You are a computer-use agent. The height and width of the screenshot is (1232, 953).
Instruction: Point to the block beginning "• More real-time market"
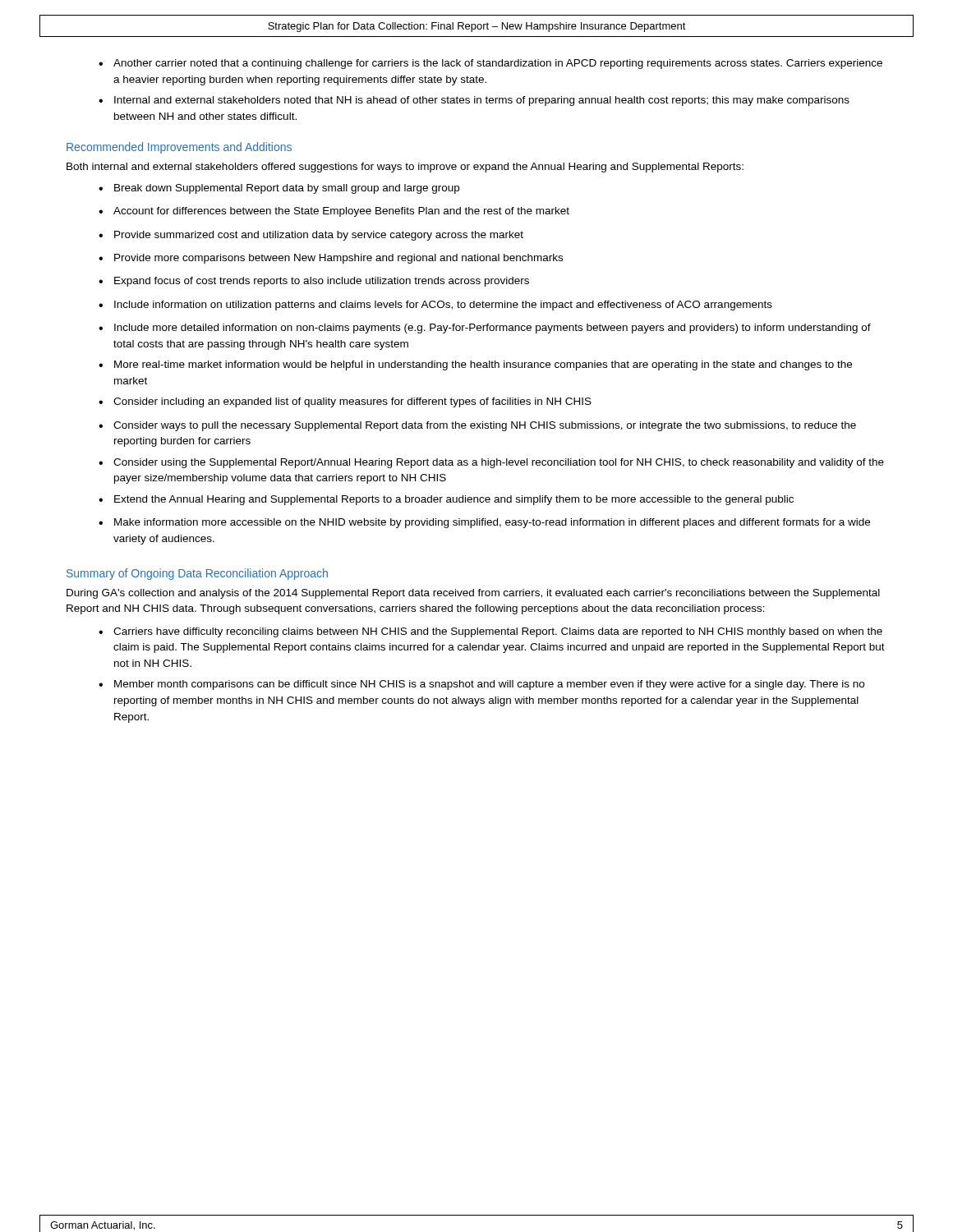pyautogui.click(x=493, y=373)
